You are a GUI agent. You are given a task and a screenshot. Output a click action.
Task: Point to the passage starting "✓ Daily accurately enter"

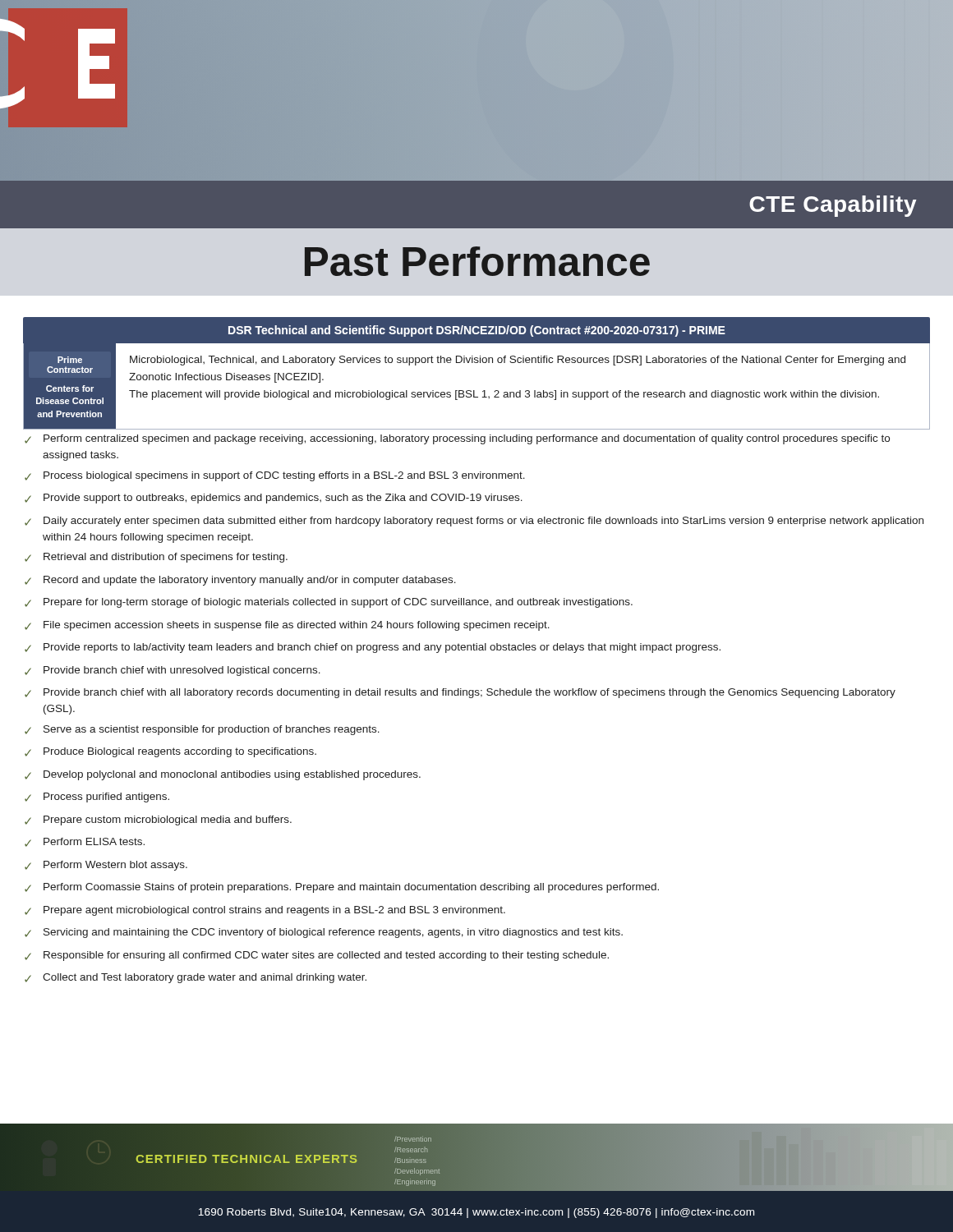click(x=476, y=529)
